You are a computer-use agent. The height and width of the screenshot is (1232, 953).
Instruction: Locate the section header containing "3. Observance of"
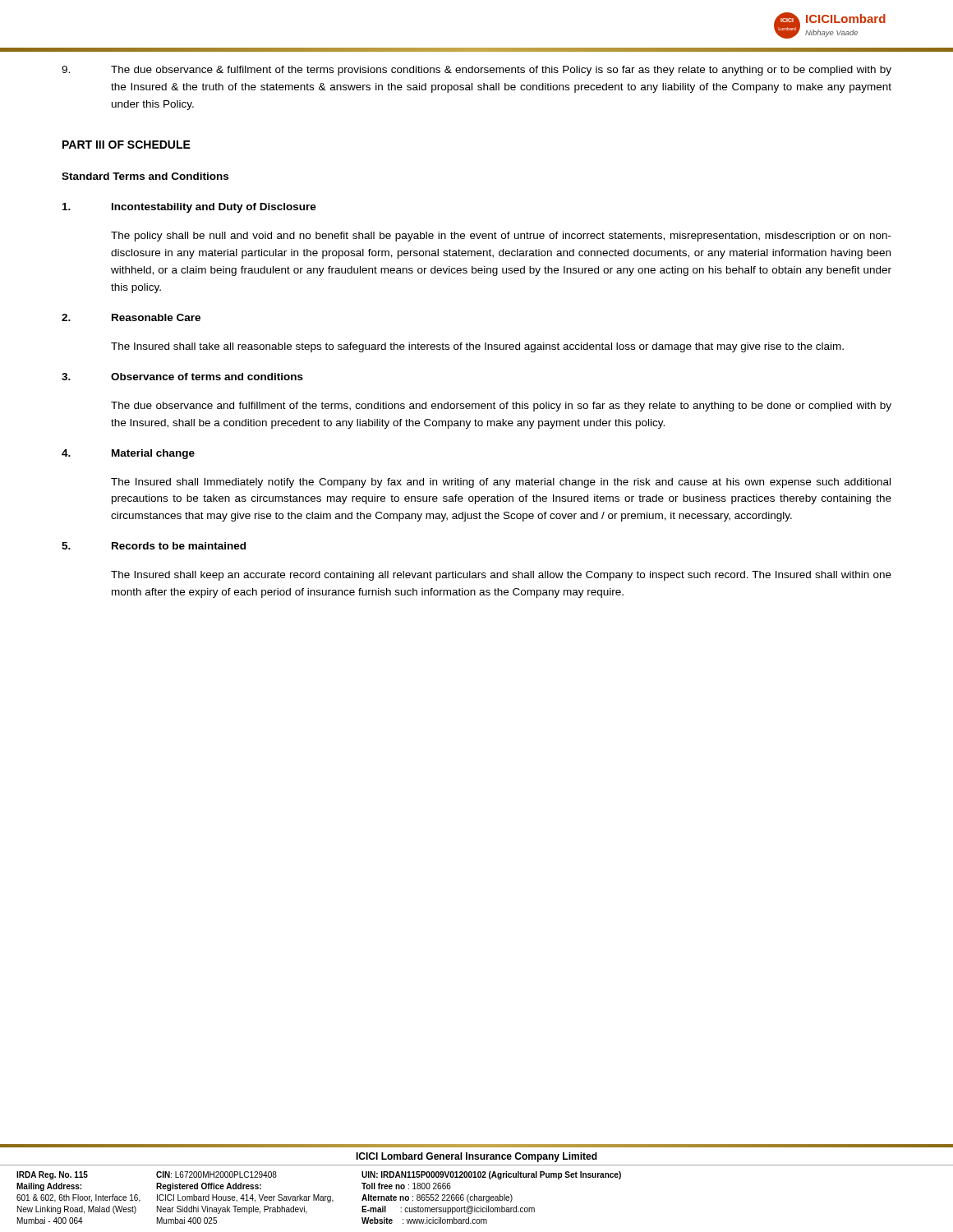182,377
